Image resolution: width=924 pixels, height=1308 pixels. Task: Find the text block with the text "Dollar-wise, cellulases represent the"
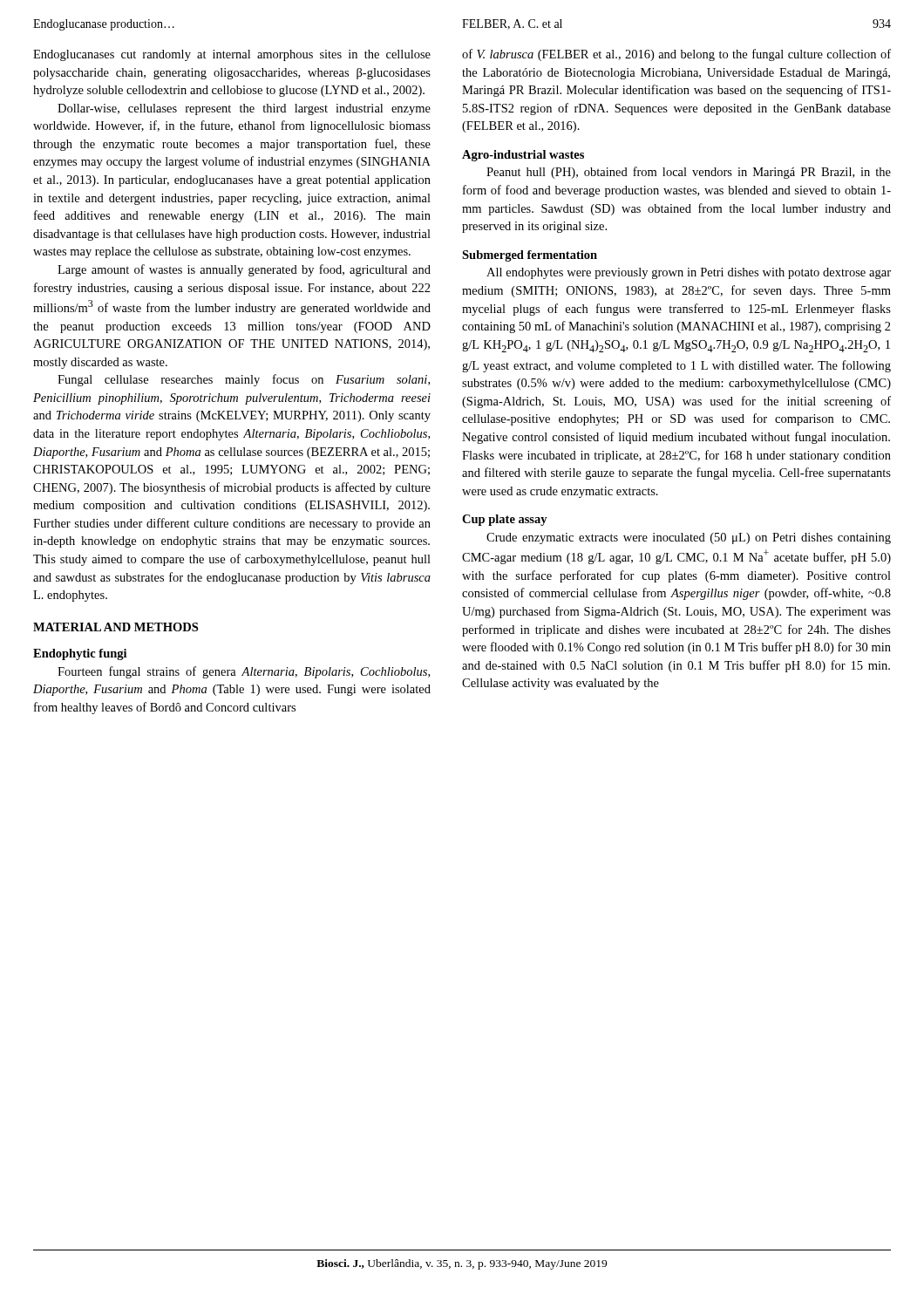pos(232,180)
